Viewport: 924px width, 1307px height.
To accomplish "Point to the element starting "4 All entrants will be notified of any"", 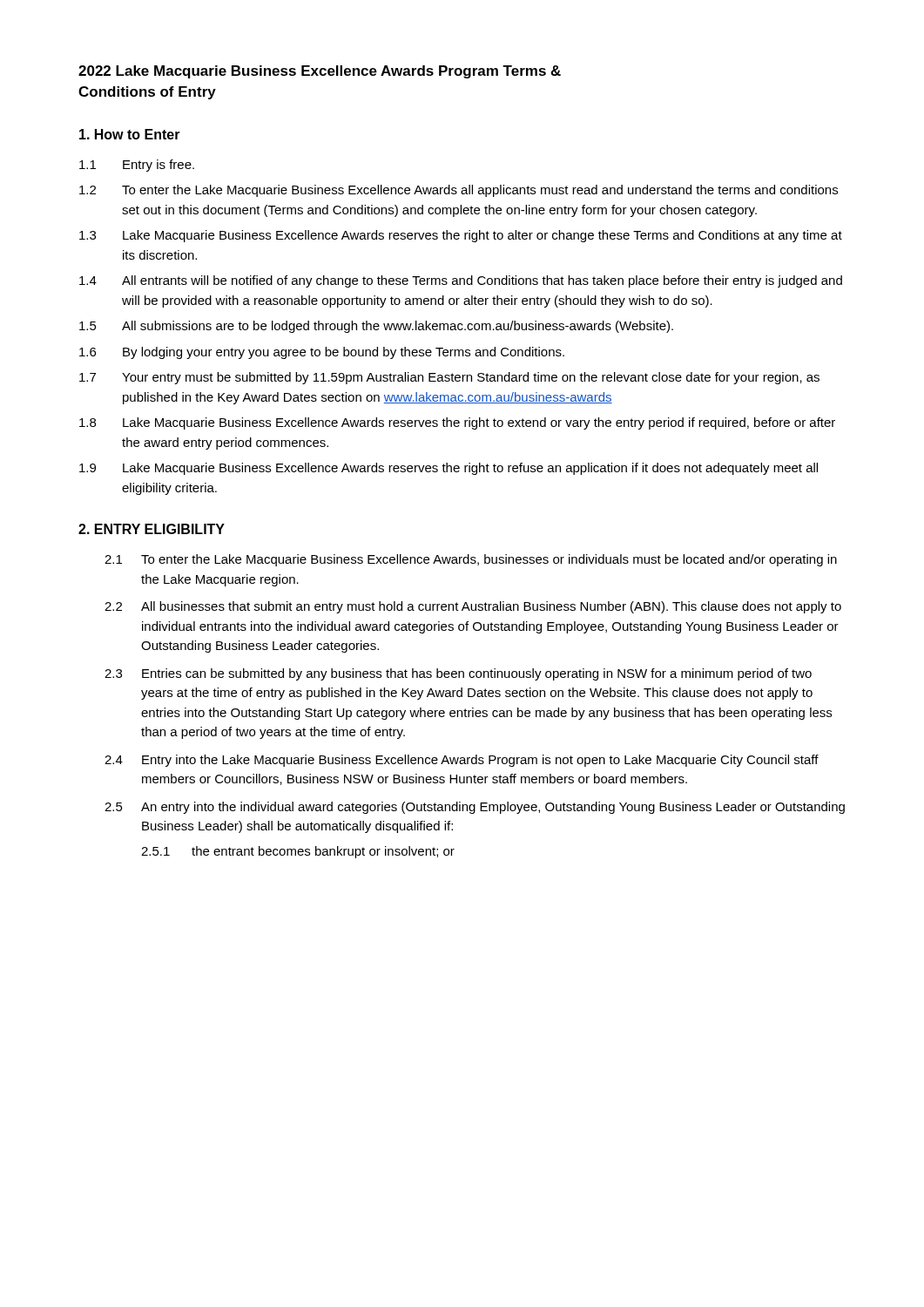I will [462, 291].
